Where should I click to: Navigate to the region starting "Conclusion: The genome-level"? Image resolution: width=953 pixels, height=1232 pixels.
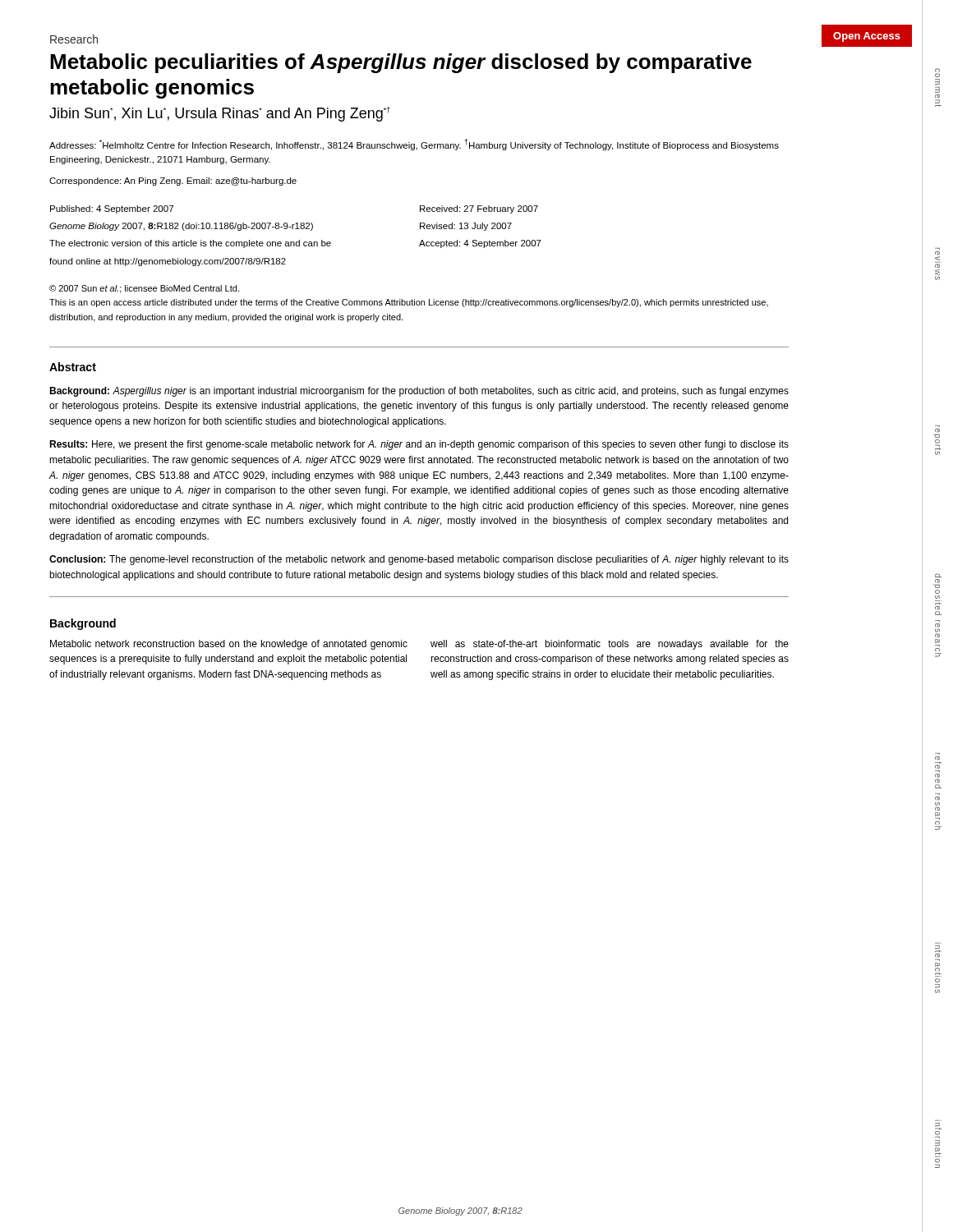pyautogui.click(x=419, y=567)
